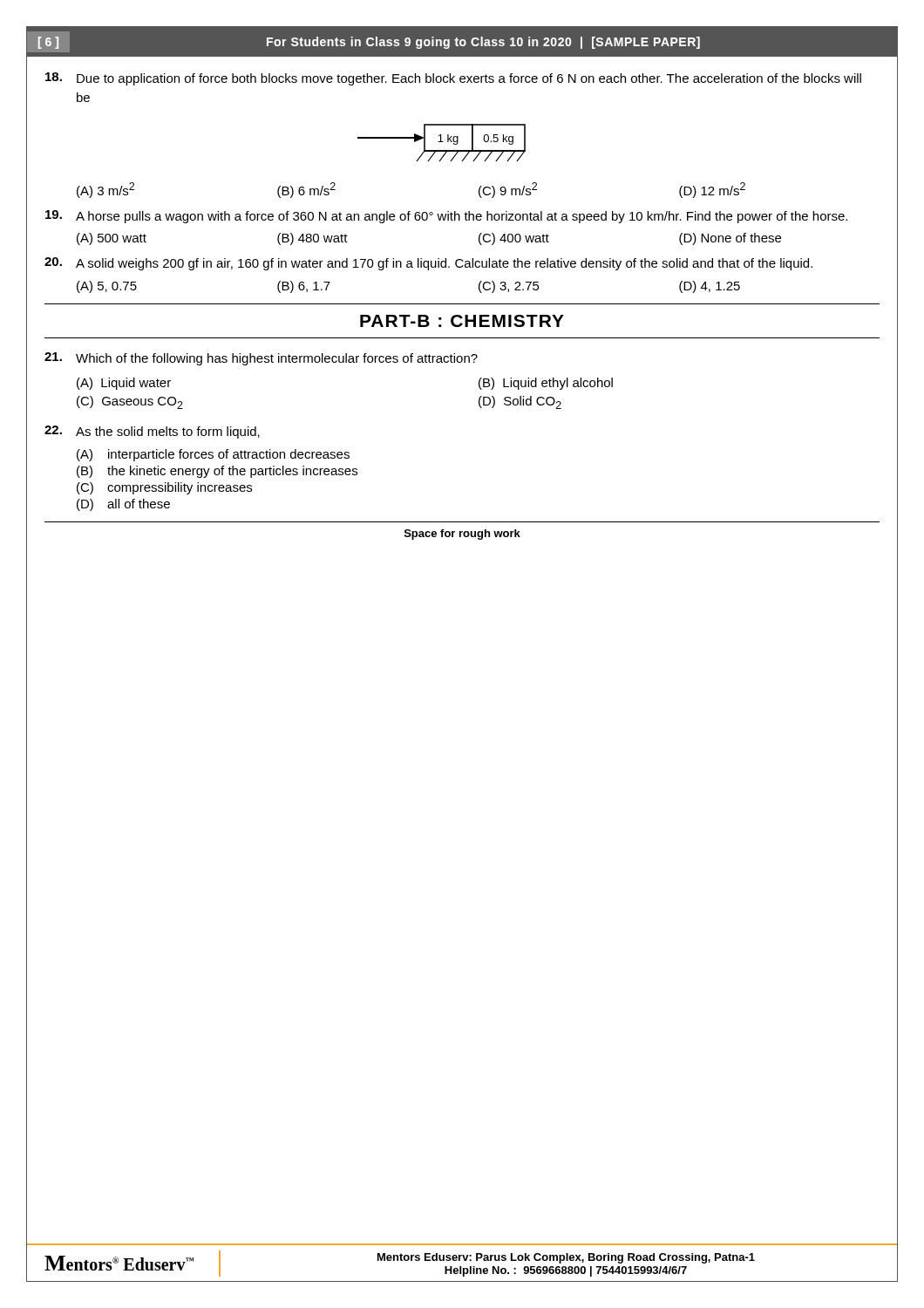Find the passage starting "(A) 500 watt (B)"
Viewport: 924px width, 1308px height.
(478, 238)
